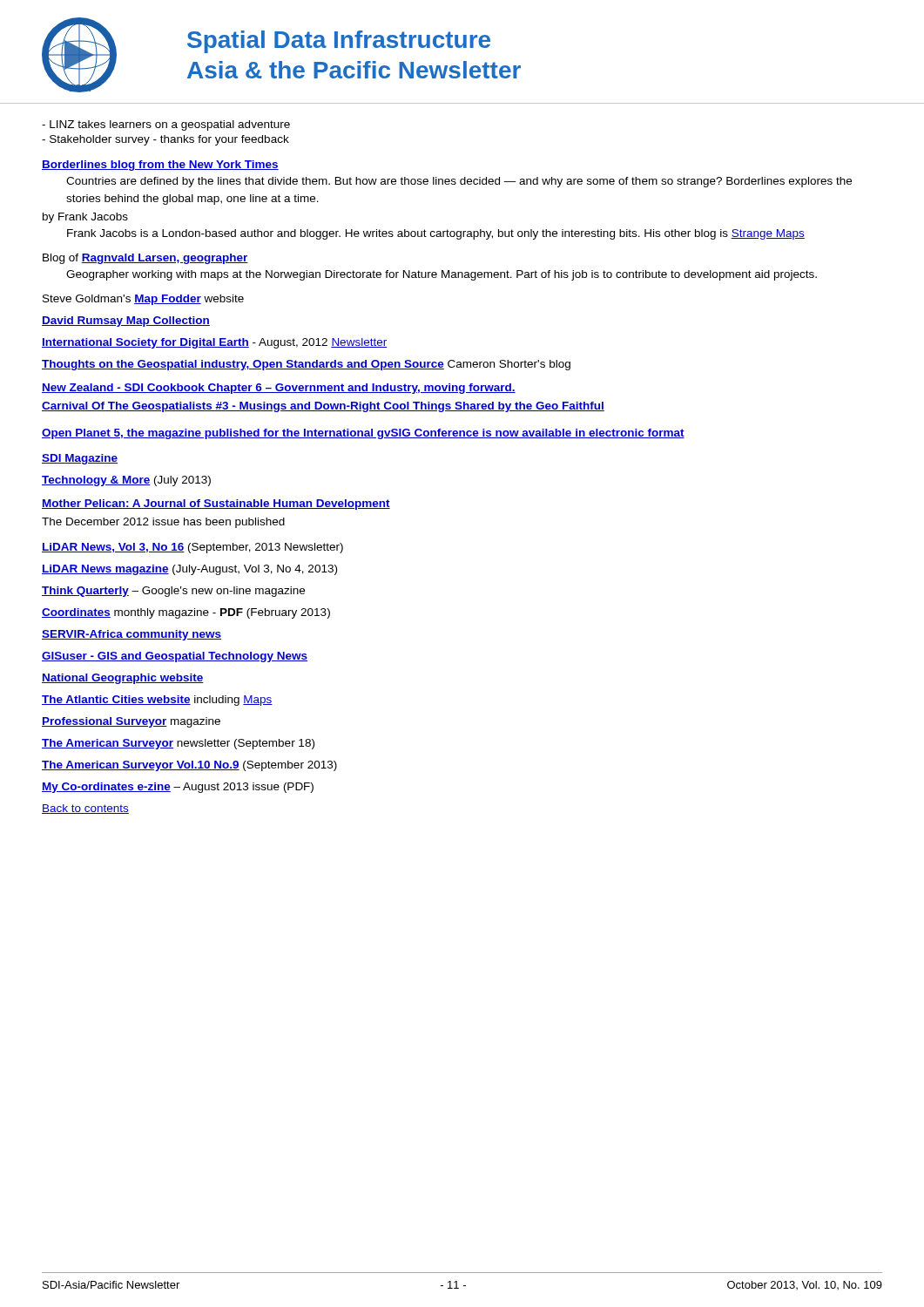Click on the element starting "National Geographic website"
924x1307 pixels.
coord(122,677)
